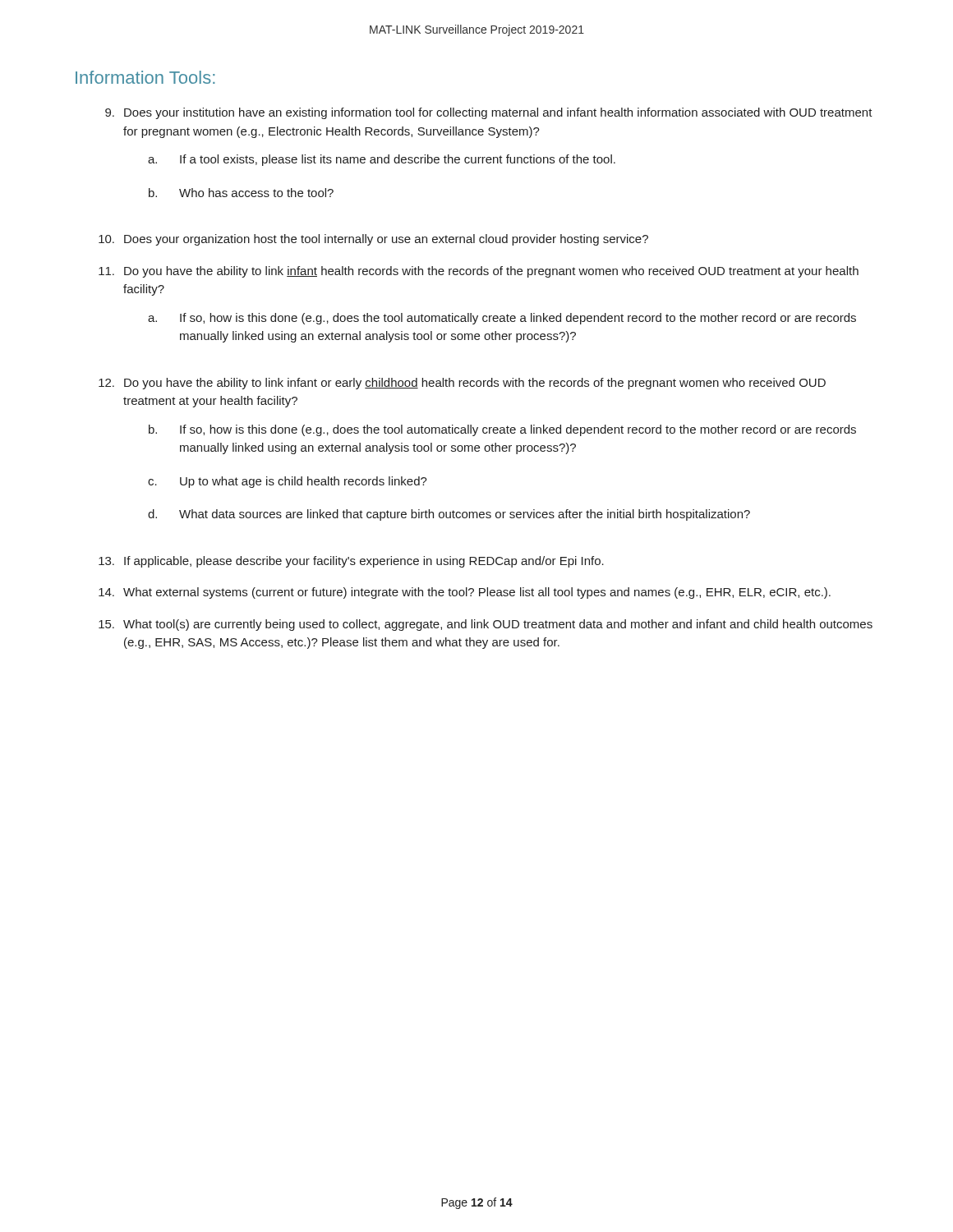Find the section header
The width and height of the screenshot is (953, 1232).
tap(145, 78)
